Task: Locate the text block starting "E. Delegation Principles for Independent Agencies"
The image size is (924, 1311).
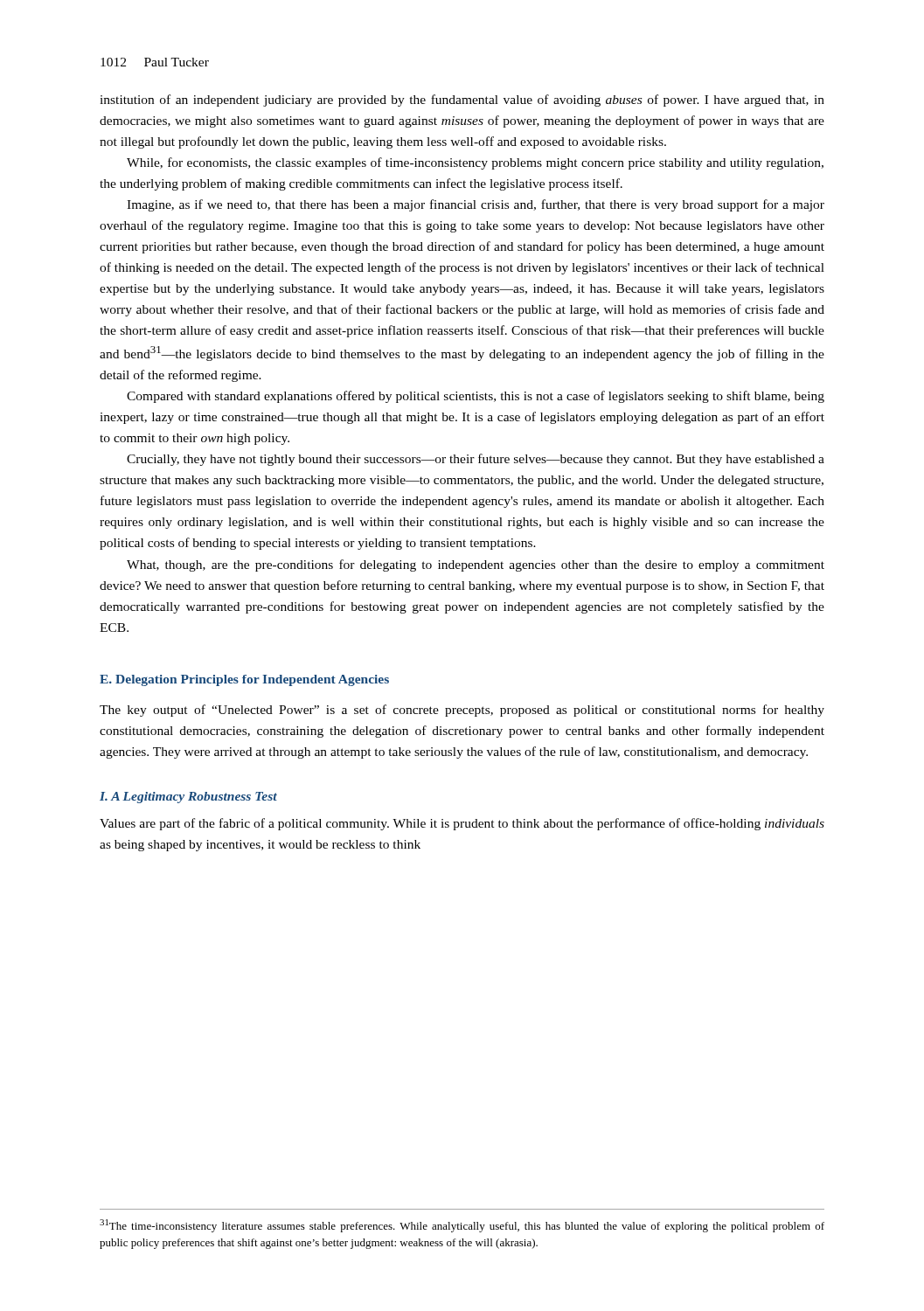Action: pyautogui.click(x=244, y=678)
